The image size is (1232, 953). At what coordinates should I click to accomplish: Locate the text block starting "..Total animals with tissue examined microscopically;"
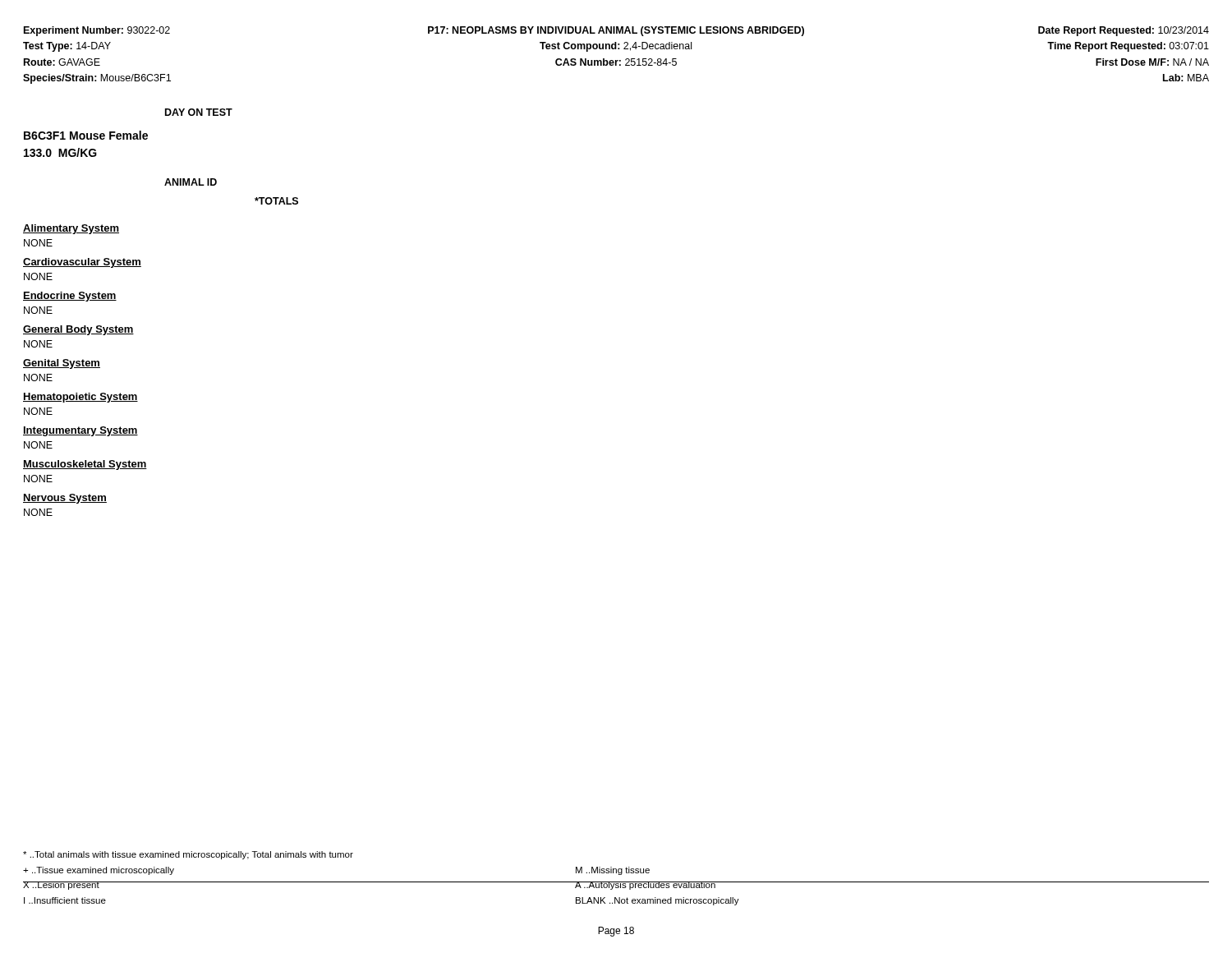tap(188, 878)
